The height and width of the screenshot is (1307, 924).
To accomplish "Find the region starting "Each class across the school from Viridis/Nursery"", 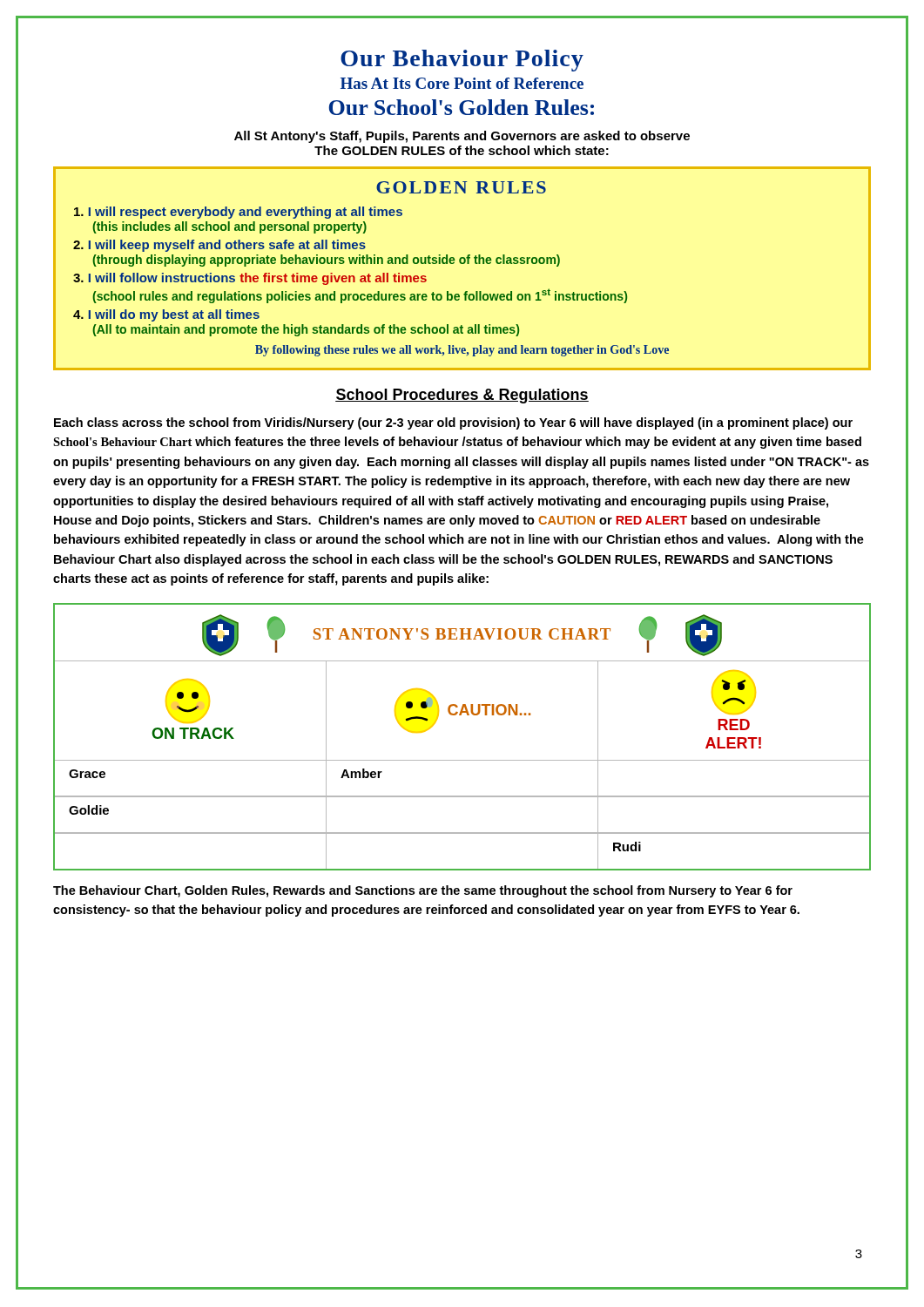I will (x=461, y=501).
